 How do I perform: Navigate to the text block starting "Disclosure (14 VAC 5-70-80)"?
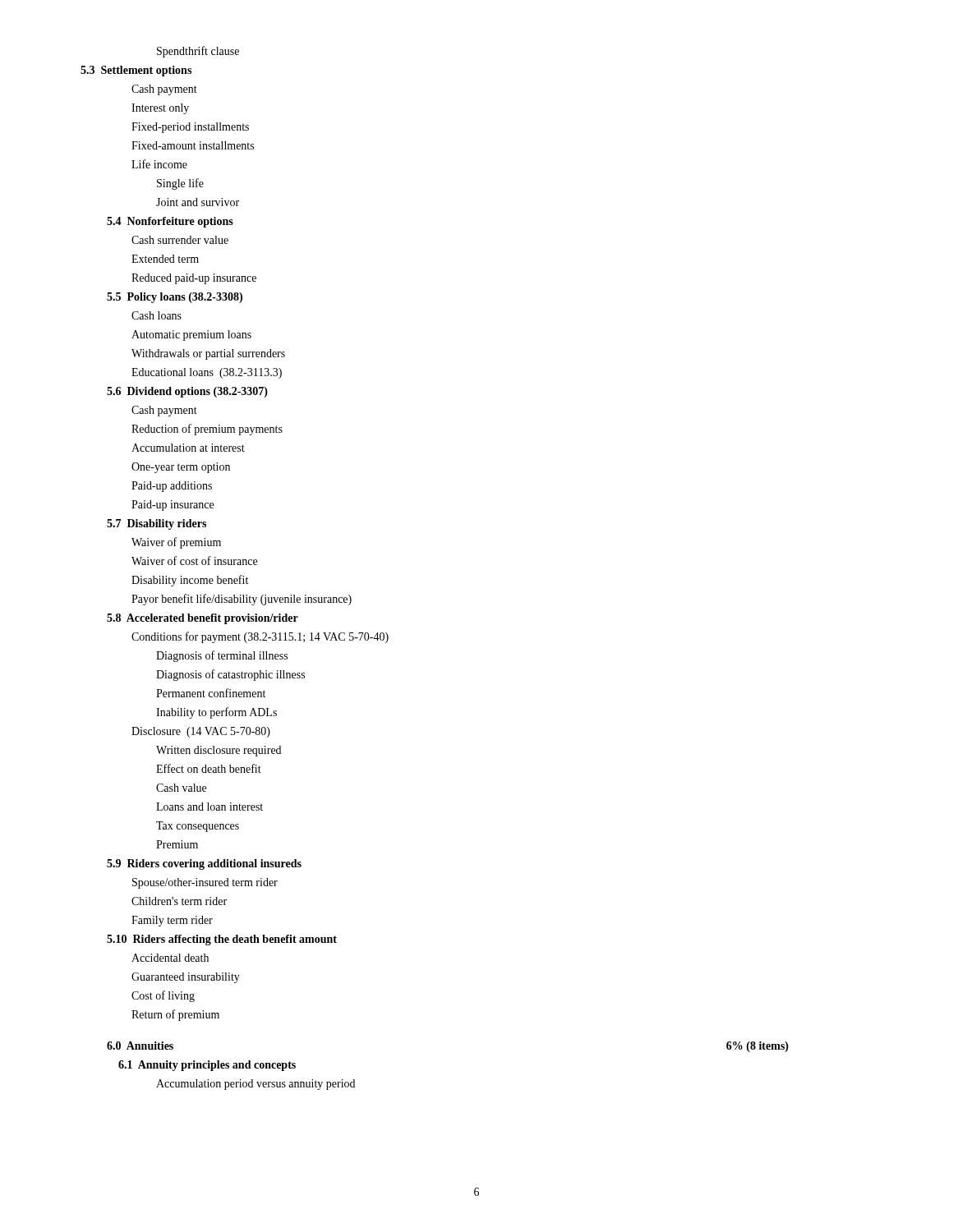pos(201,731)
